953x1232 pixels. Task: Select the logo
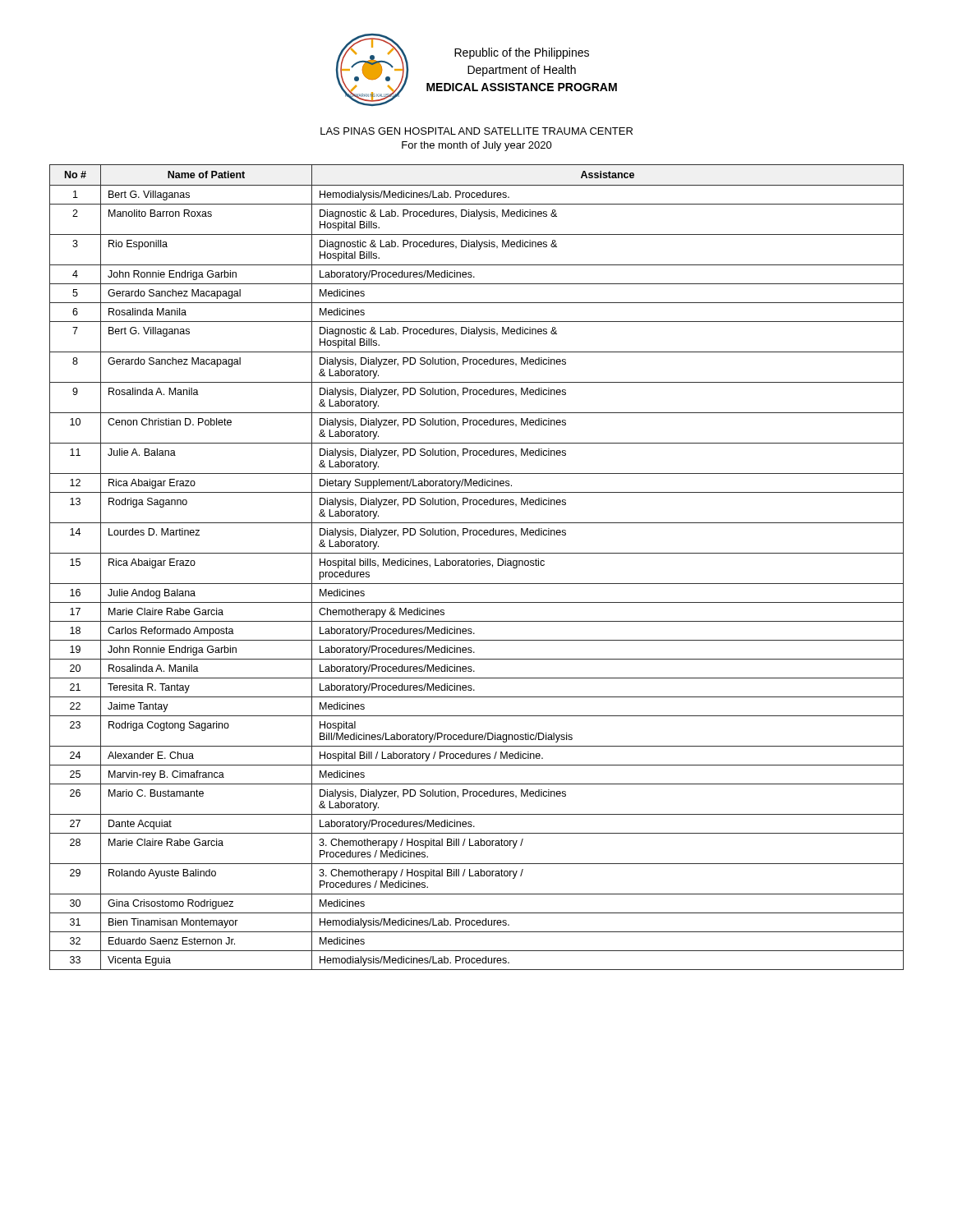pyautogui.click(x=373, y=70)
